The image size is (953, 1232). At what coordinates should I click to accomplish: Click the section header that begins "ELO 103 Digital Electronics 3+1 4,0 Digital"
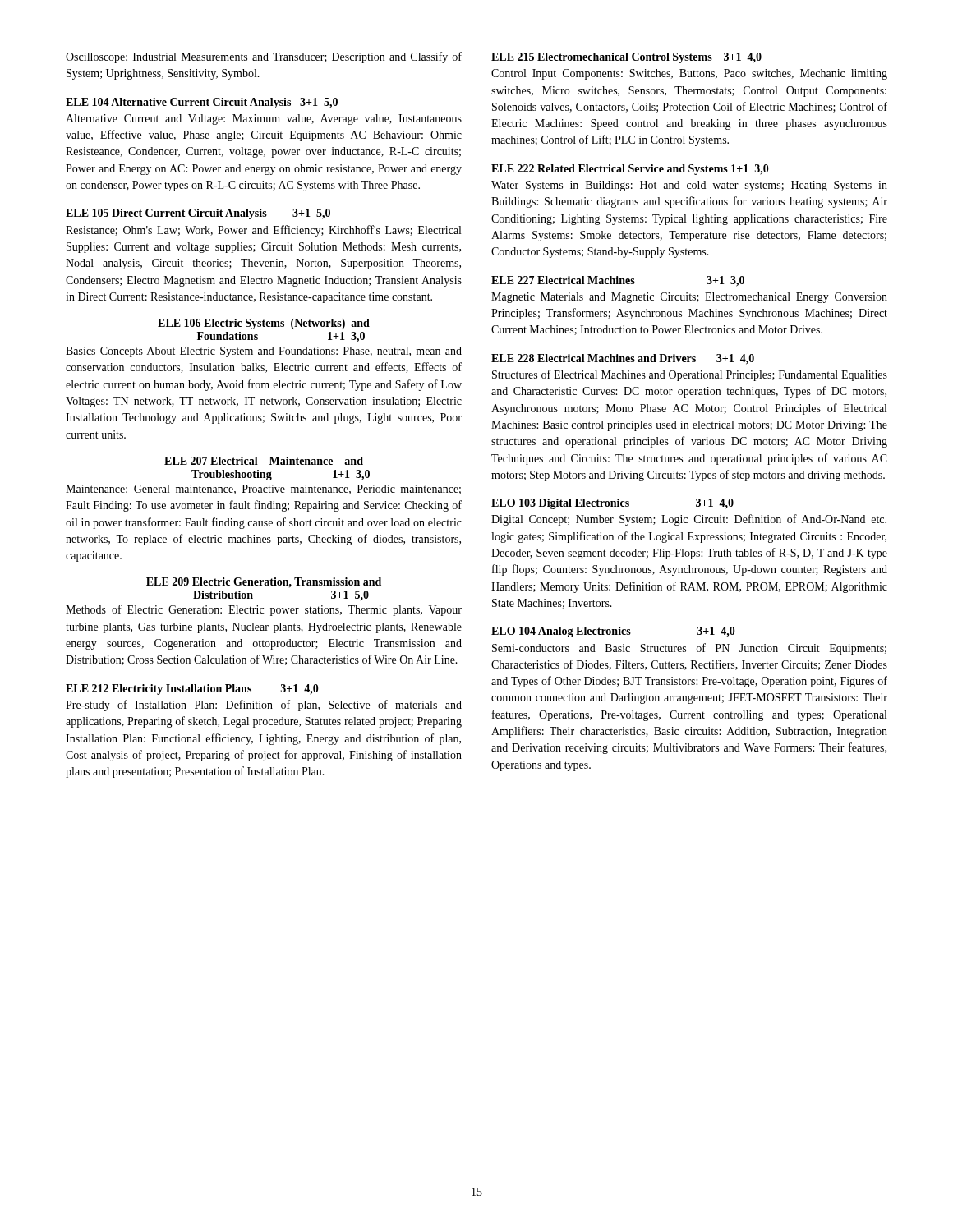tap(689, 554)
